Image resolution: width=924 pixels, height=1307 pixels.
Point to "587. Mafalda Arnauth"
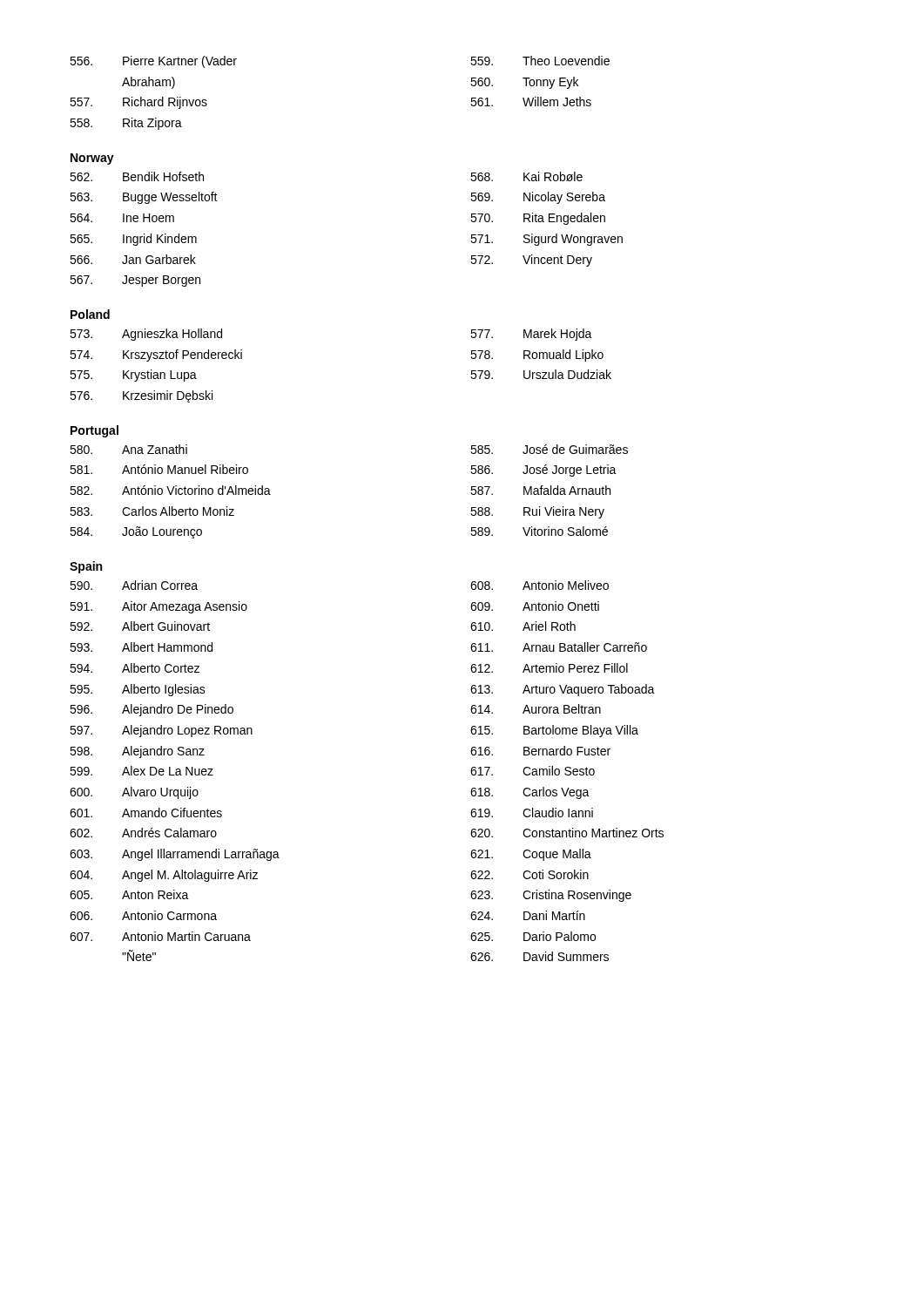(x=540, y=490)
